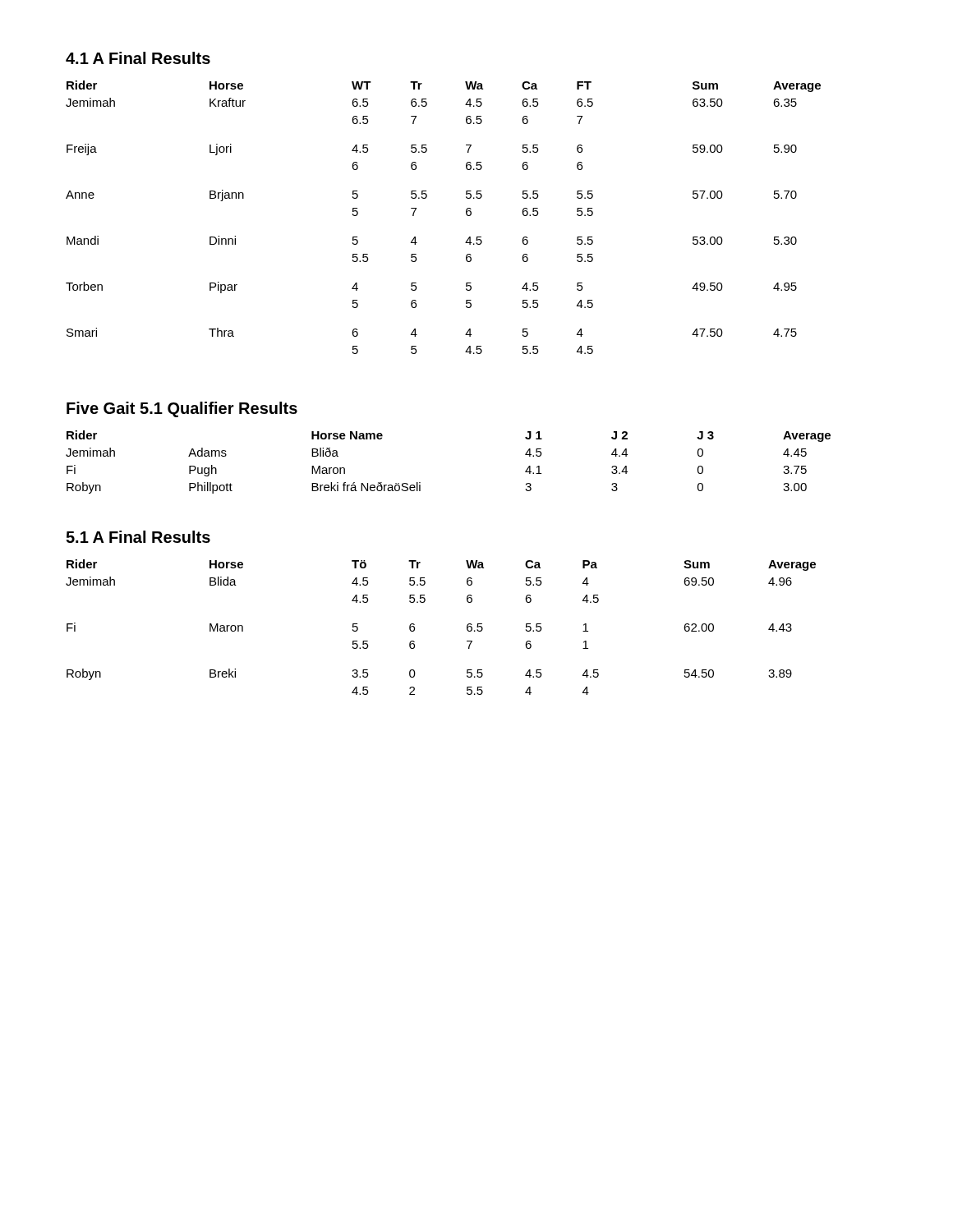
Task: Find the table that mentions "J 3"
Action: click(x=476, y=461)
